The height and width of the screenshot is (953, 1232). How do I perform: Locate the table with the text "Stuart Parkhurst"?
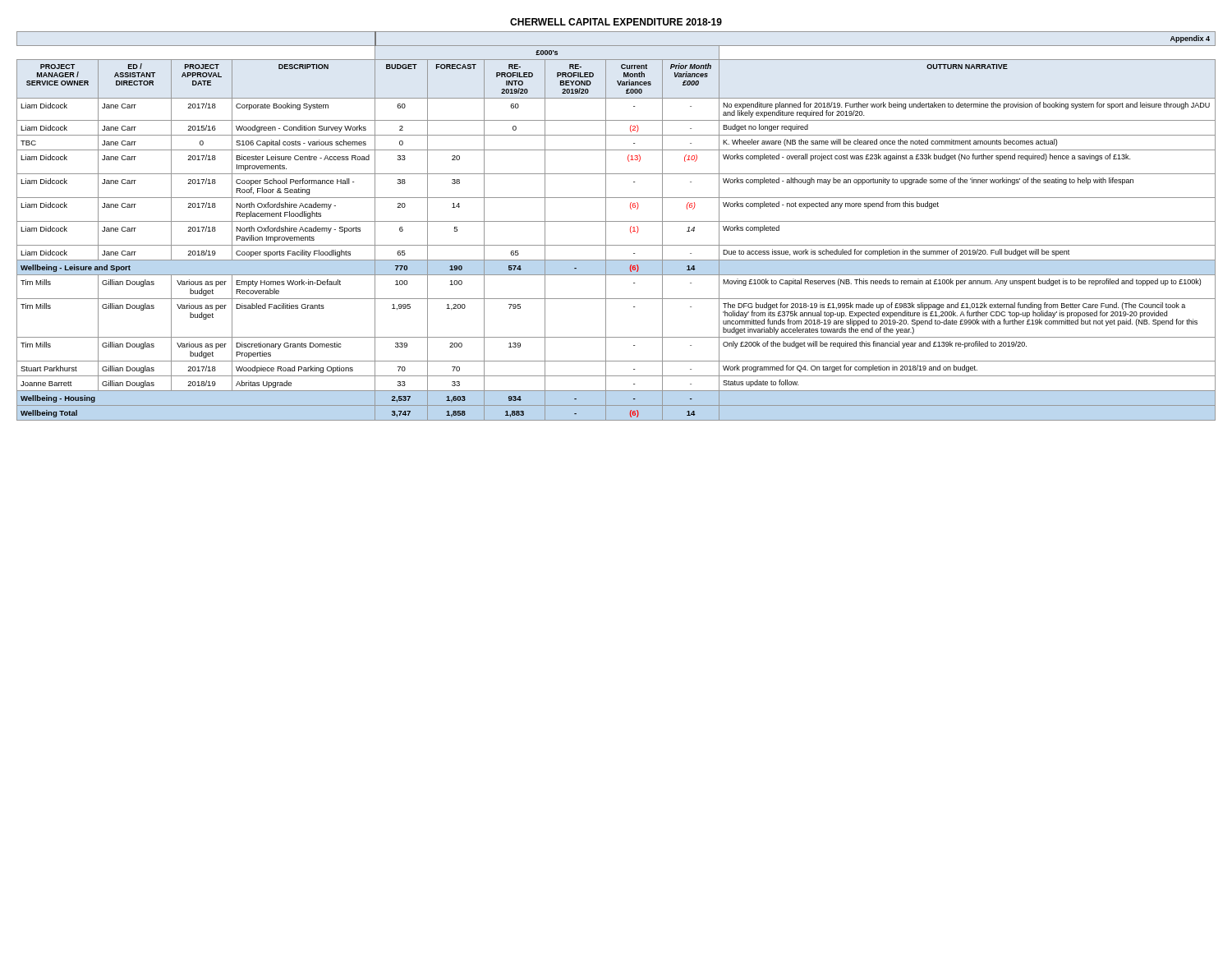coord(616,226)
